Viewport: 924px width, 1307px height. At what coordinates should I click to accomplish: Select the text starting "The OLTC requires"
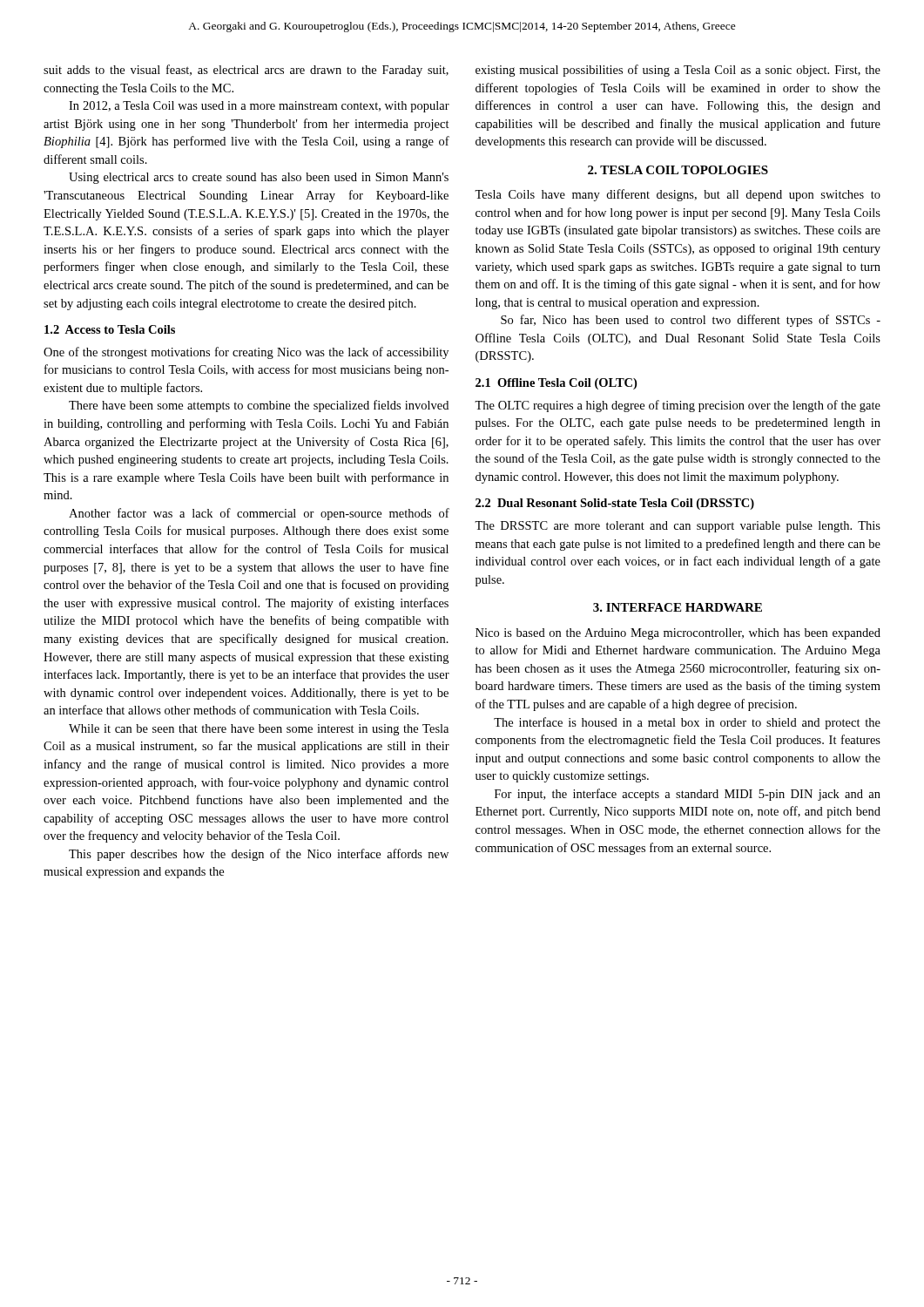tap(678, 441)
